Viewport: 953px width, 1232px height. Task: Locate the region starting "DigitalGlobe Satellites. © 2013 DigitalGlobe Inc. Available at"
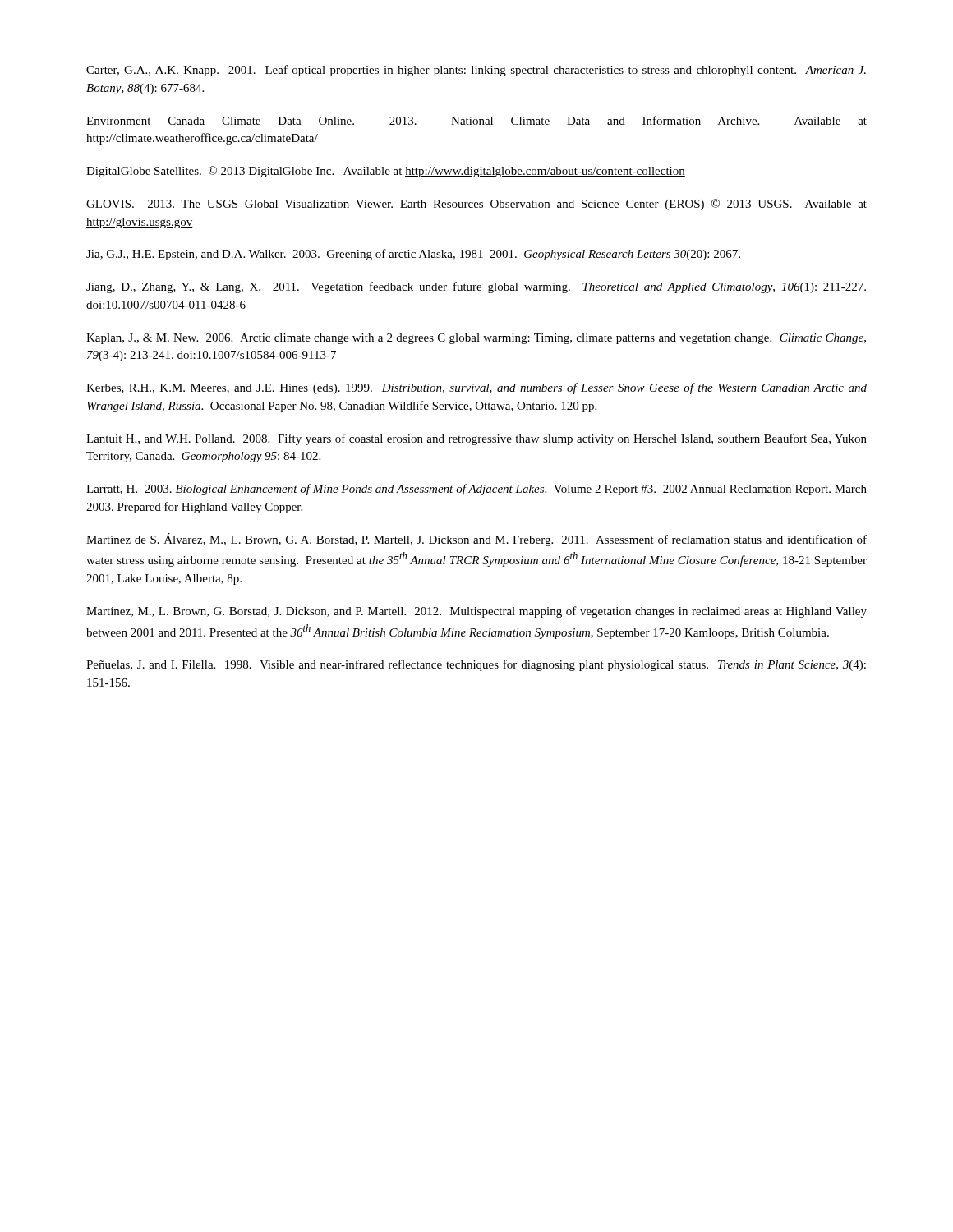386,171
